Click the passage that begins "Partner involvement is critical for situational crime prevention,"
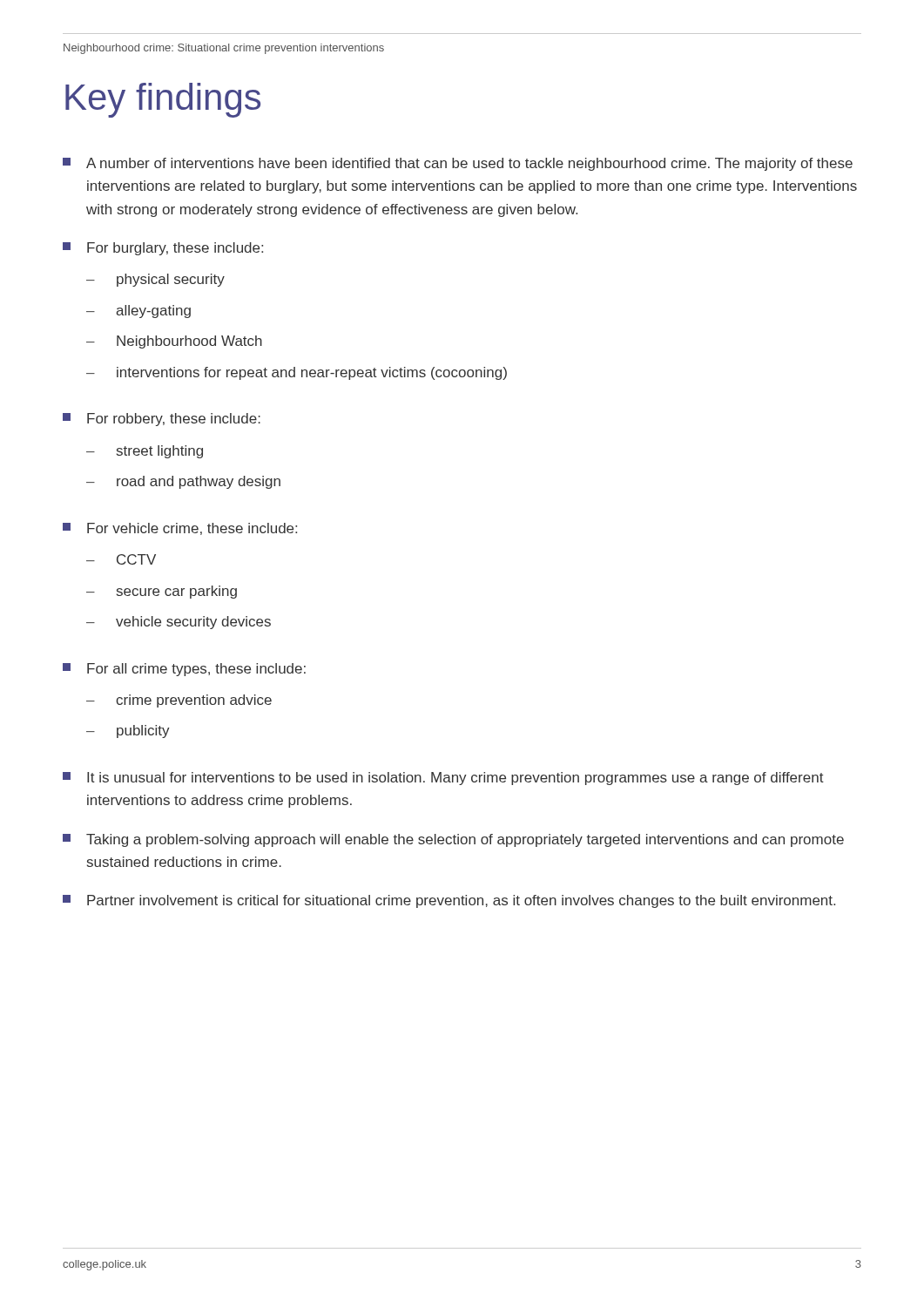This screenshot has width=924, height=1307. pos(462,901)
